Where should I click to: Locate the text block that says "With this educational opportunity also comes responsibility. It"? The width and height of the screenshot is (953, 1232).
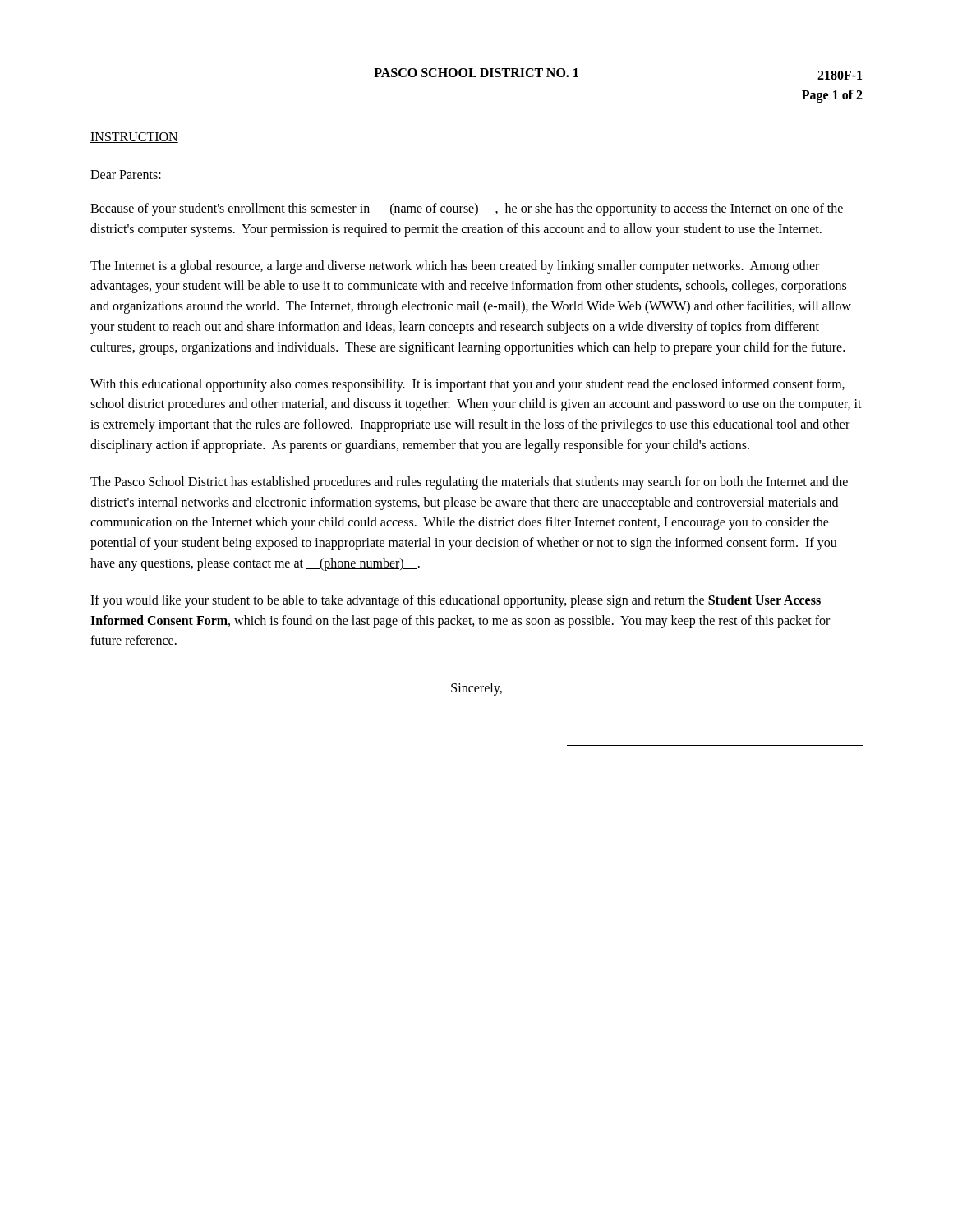tap(476, 414)
